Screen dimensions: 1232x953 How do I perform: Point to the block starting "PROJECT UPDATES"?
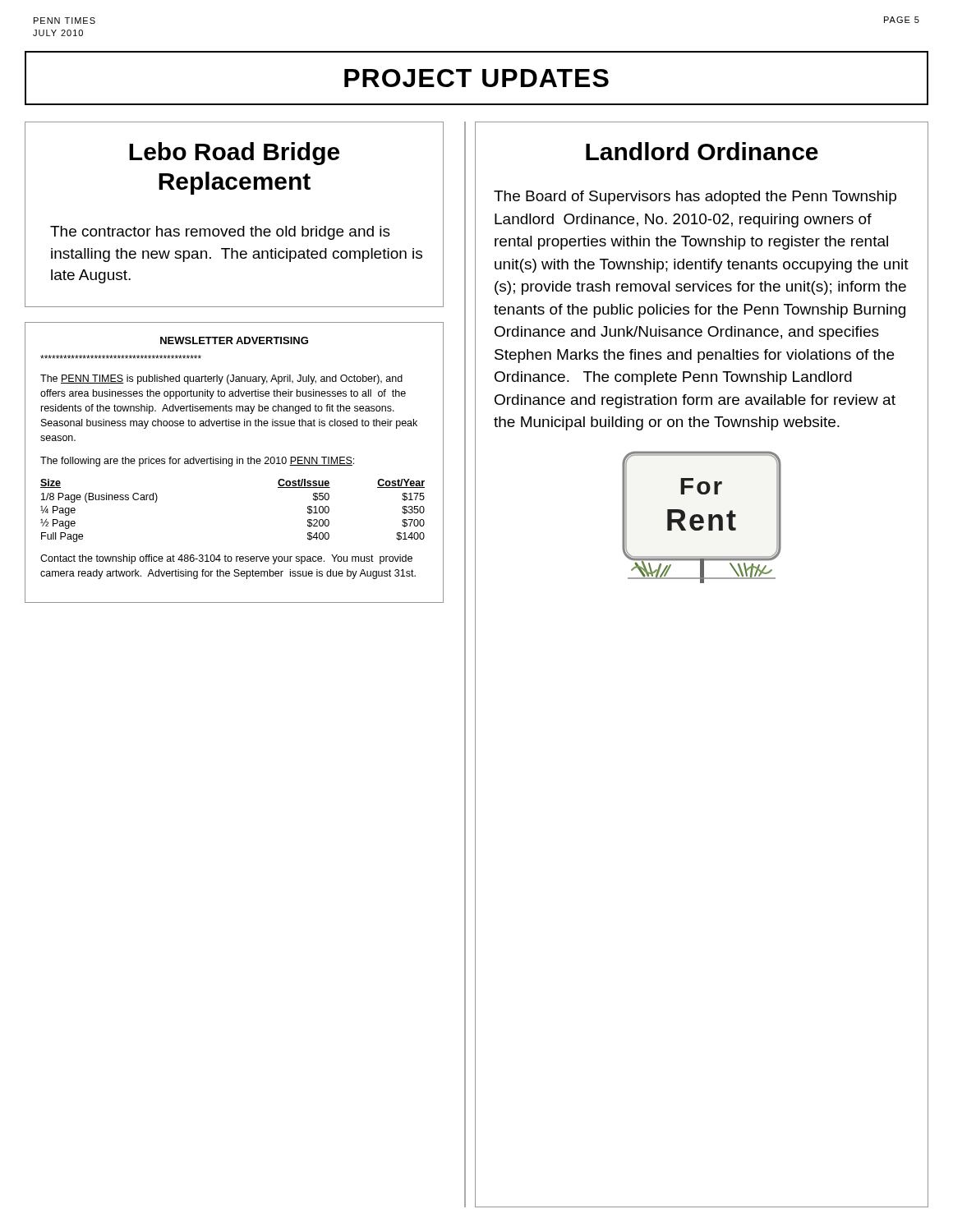pyautogui.click(x=476, y=78)
